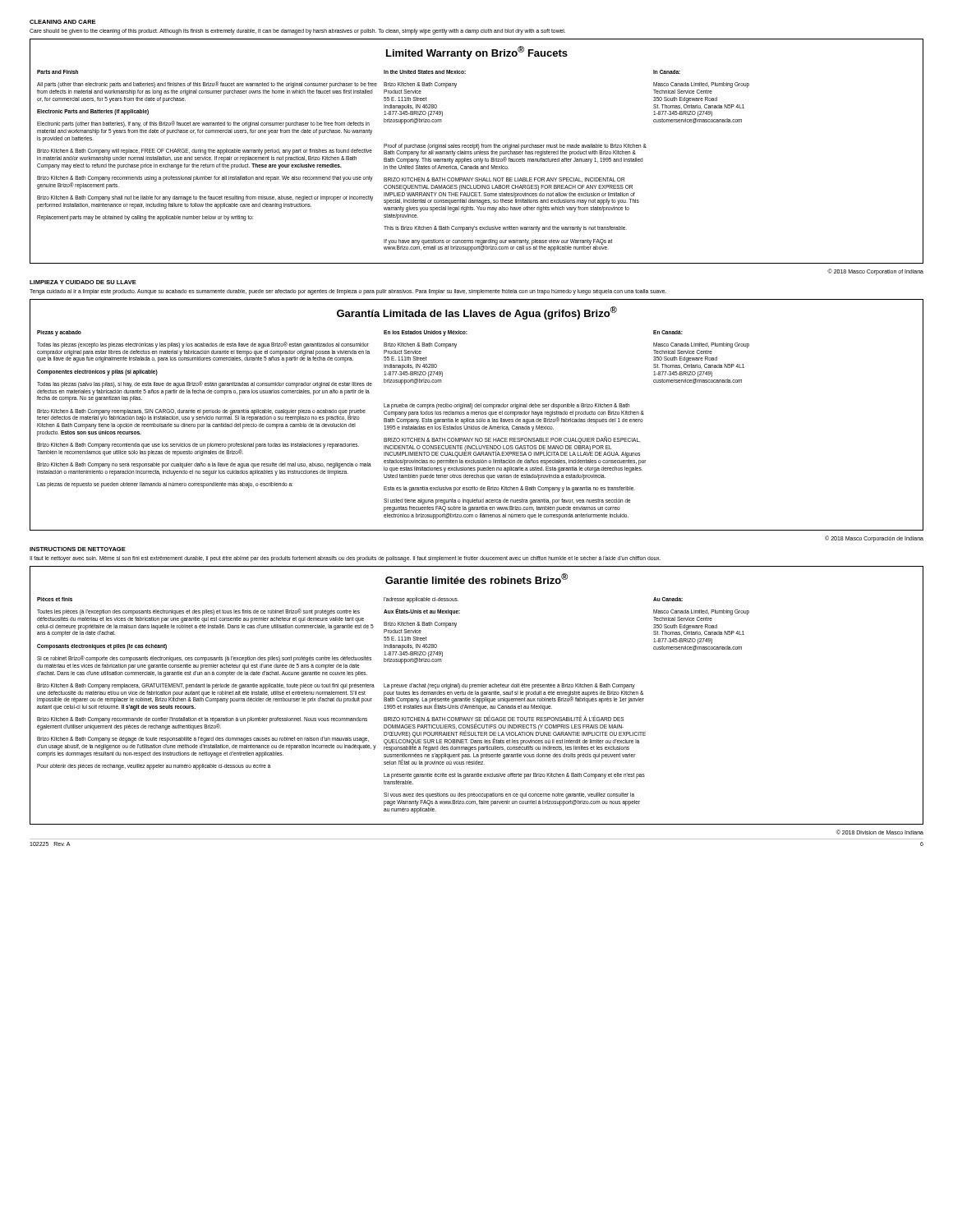This screenshot has width=953, height=1232.
Task: Select the text block starting "Tenga cuidado al ir a"
Action: (x=348, y=291)
